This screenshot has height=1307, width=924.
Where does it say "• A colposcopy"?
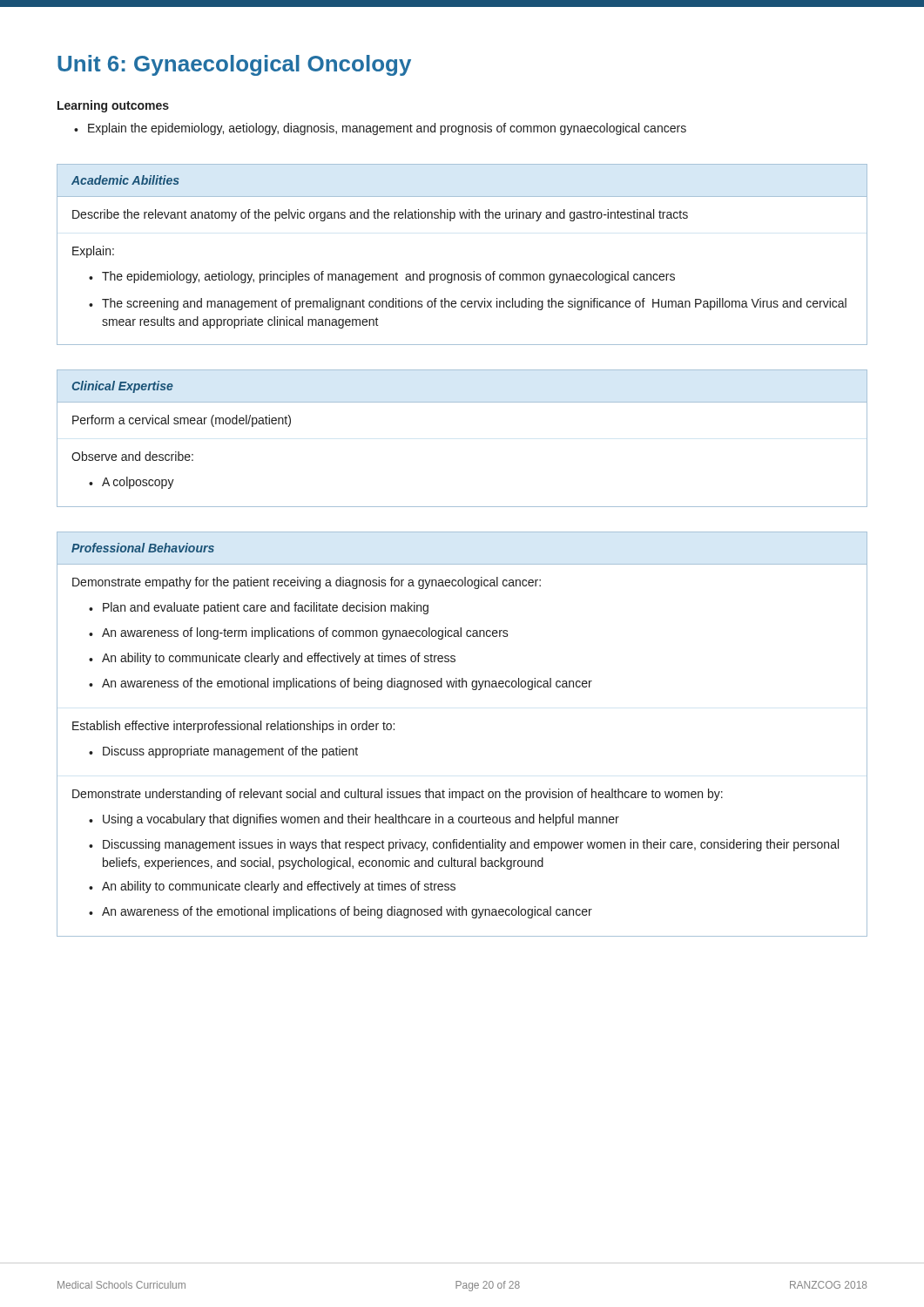point(131,483)
